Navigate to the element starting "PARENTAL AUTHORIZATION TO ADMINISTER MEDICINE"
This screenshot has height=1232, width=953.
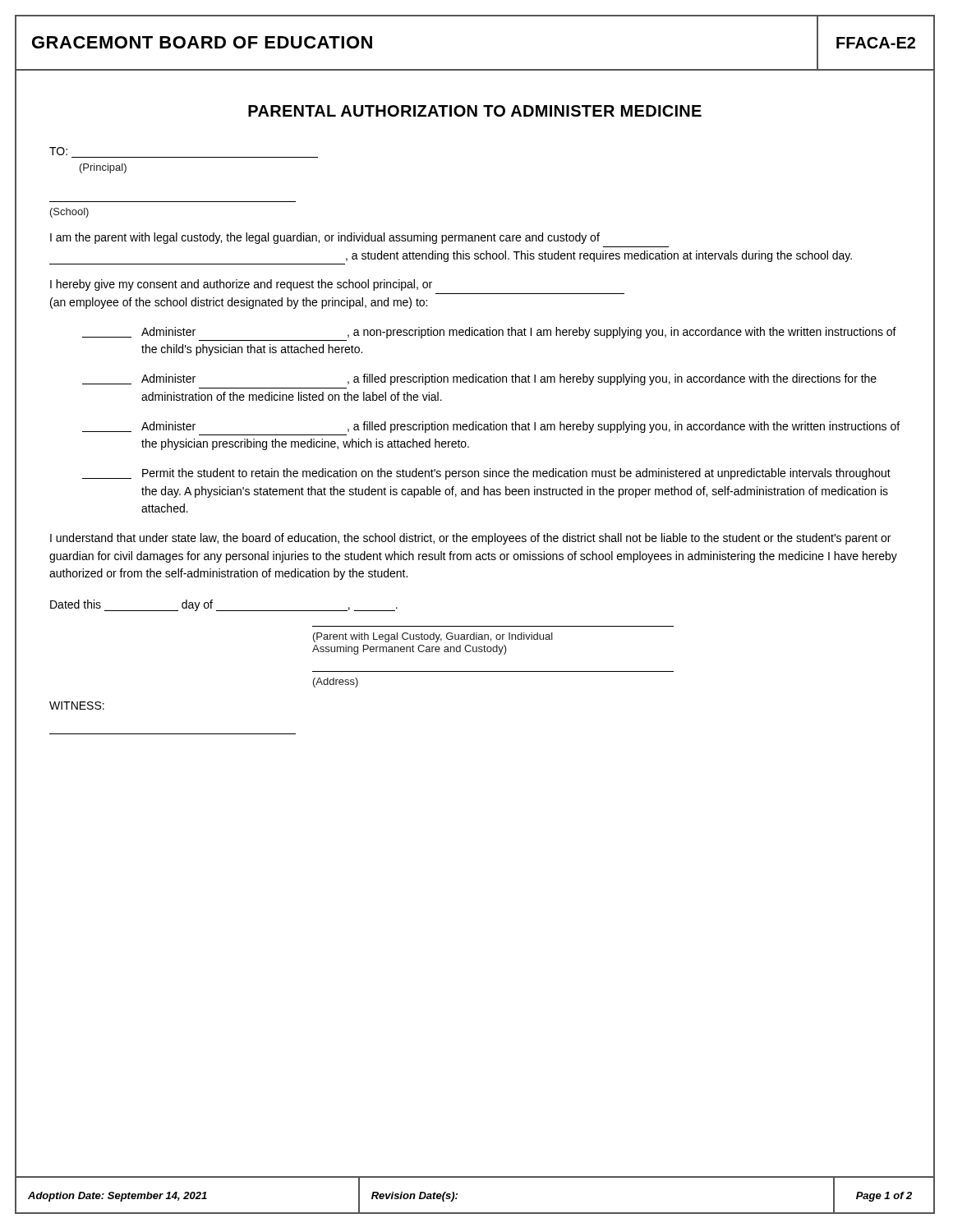(475, 111)
